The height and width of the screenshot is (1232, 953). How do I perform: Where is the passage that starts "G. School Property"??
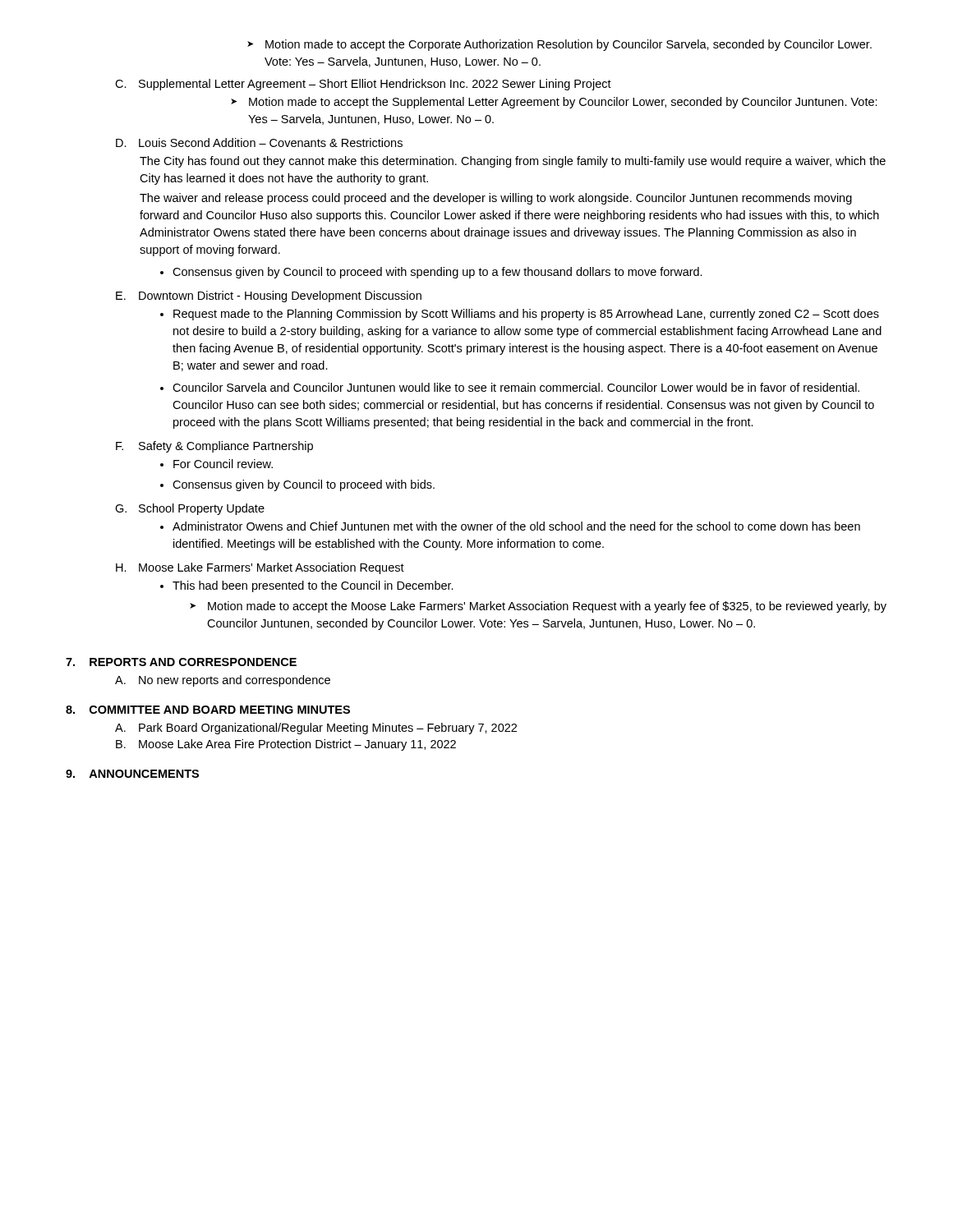[x=190, y=509]
